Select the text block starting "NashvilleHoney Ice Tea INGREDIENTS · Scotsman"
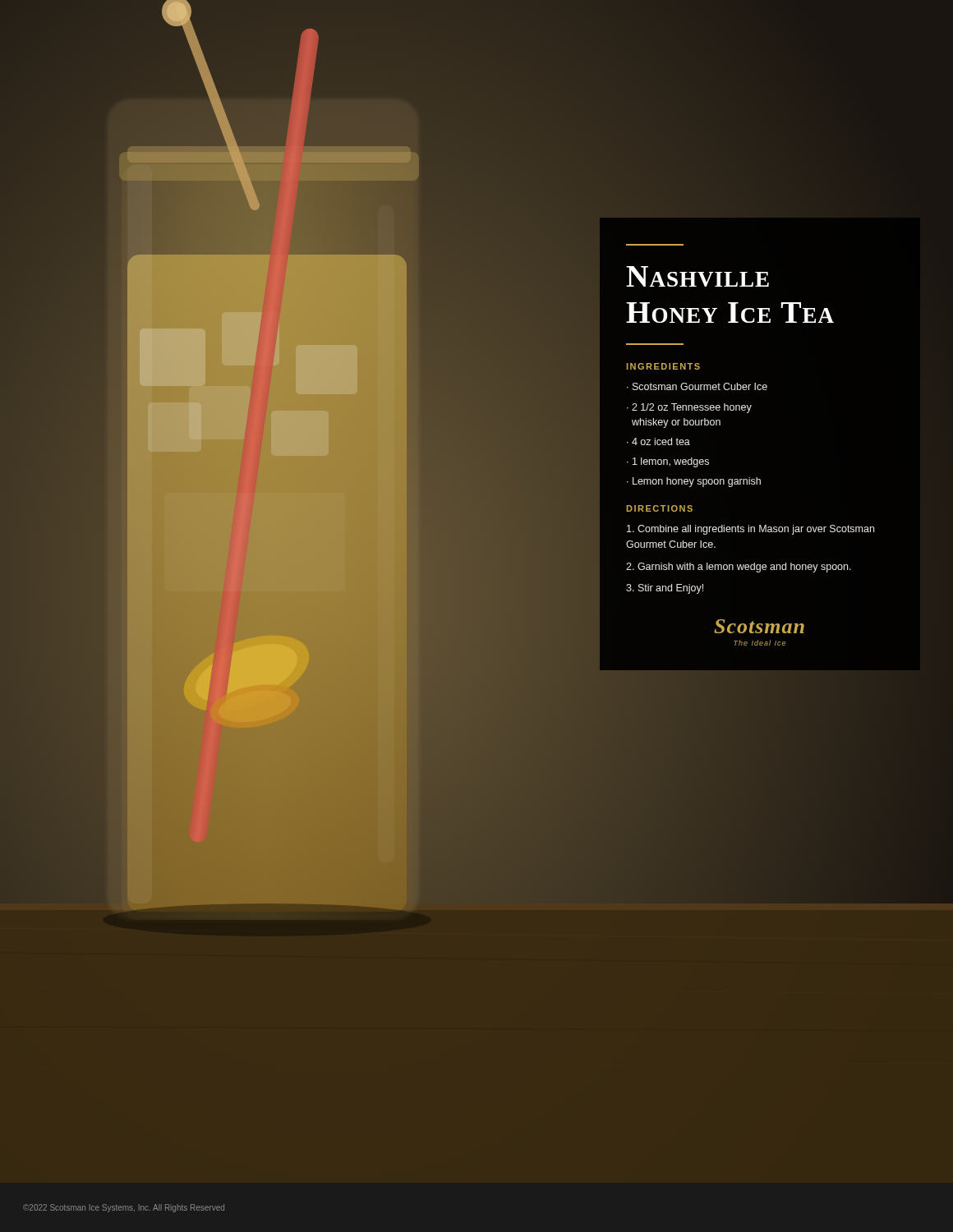 coord(697,276)
